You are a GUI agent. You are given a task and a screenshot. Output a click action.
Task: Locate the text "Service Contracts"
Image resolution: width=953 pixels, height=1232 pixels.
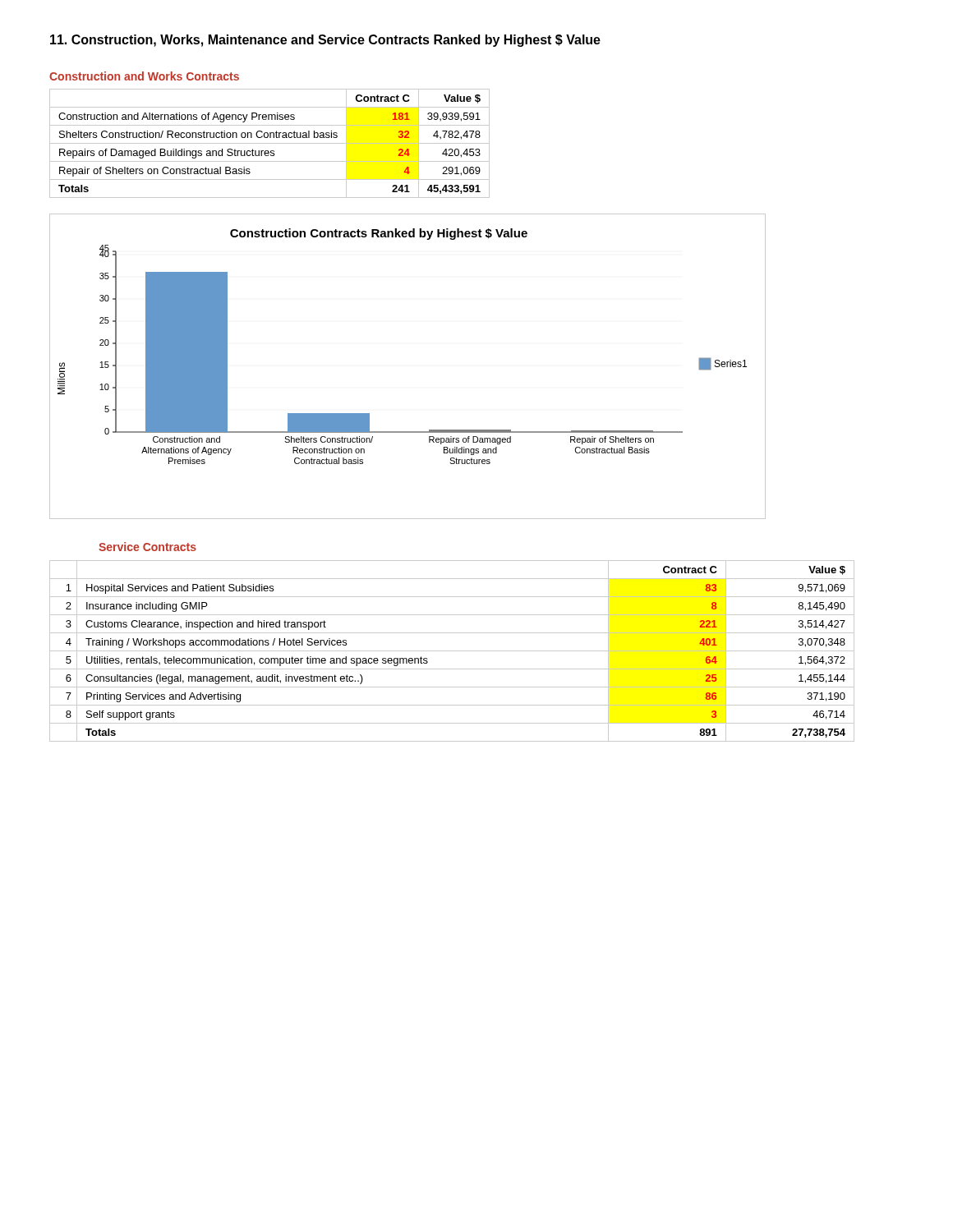pos(147,547)
